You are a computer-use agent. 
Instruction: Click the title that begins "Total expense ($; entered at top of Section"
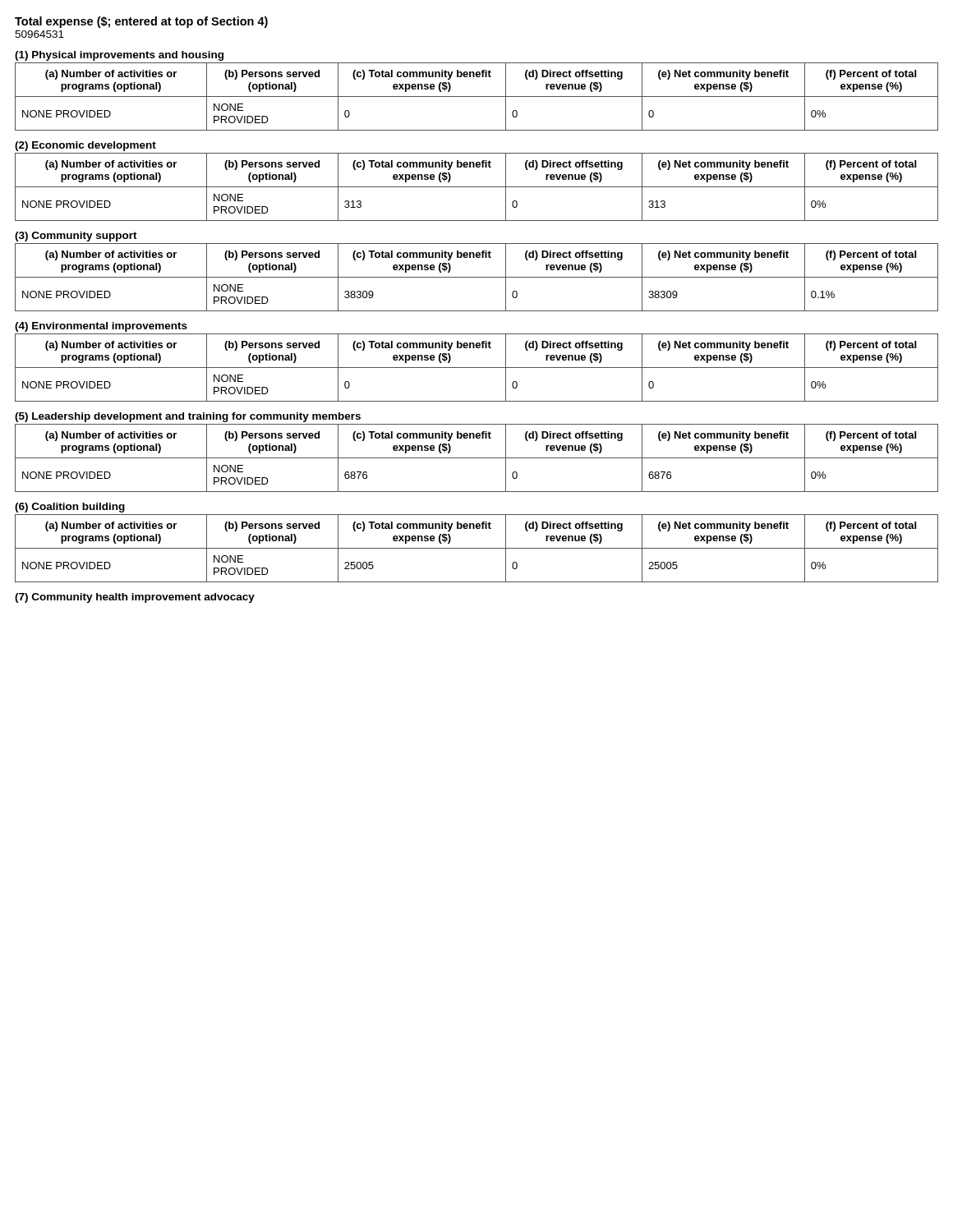click(141, 22)
